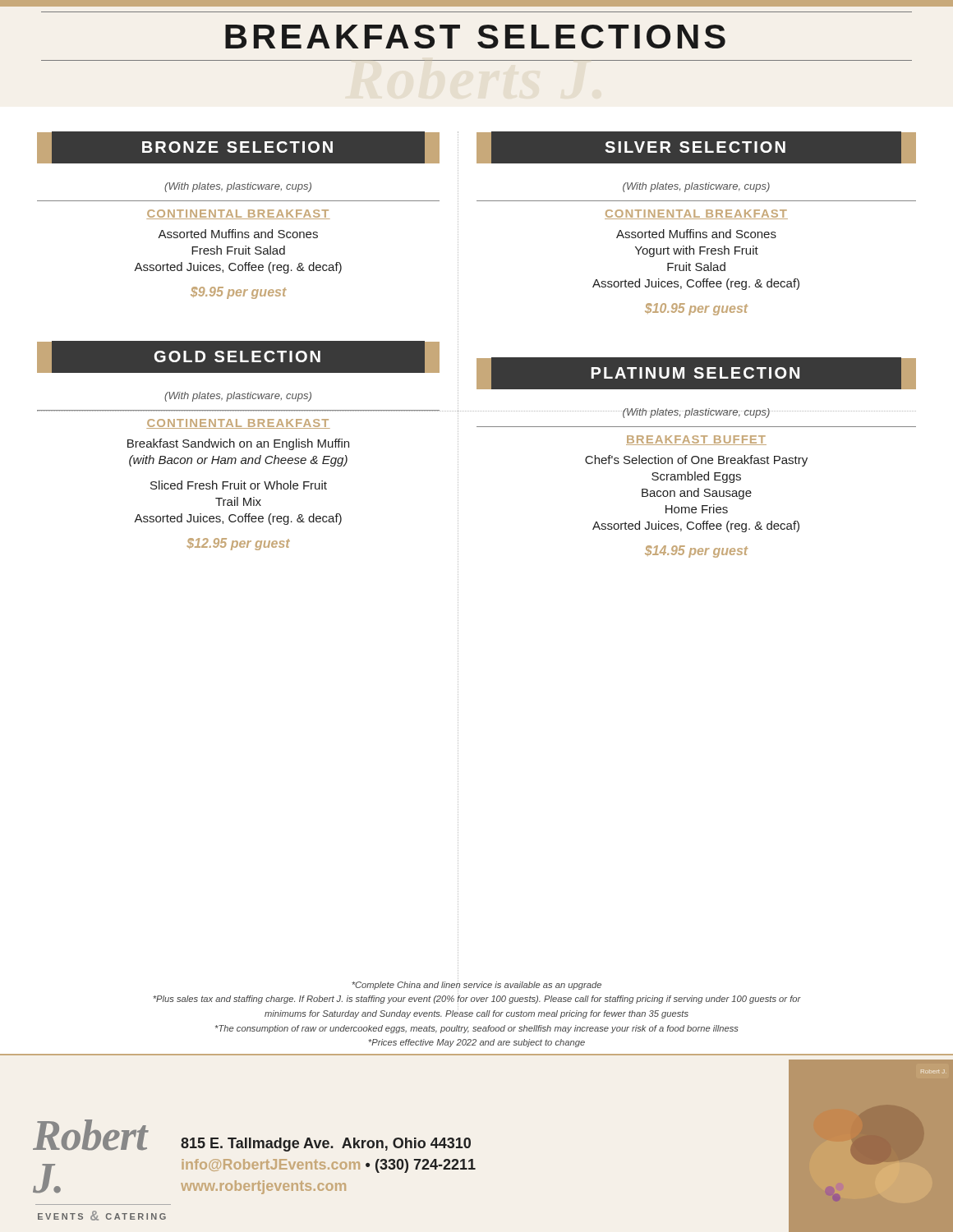The width and height of the screenshot is (953, 1232).
Task: Locate the text starting "$14.95 per guest"
Action: [x=696, y=551]
